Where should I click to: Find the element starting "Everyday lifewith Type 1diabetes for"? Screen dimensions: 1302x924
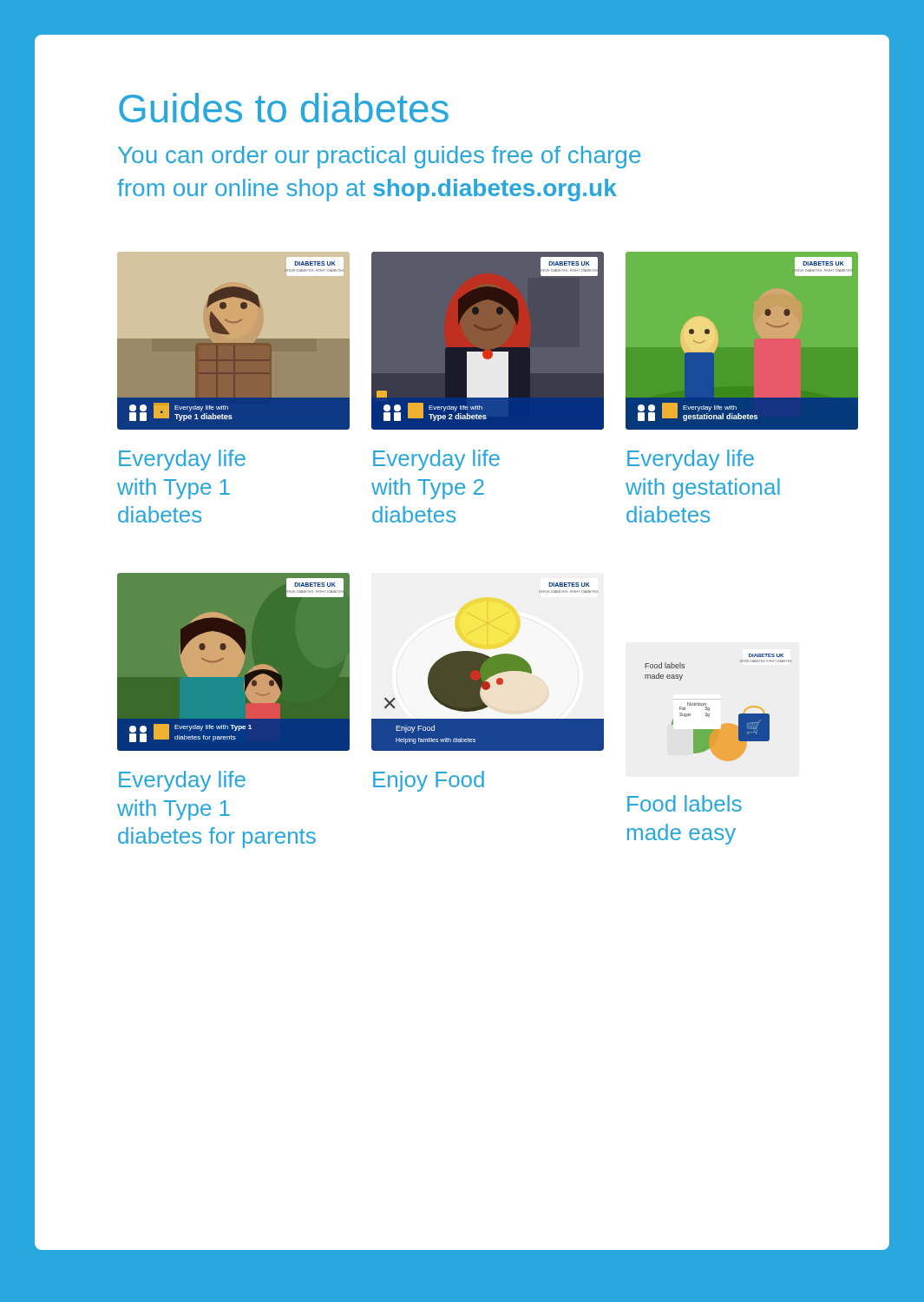(x=233, y=808)
